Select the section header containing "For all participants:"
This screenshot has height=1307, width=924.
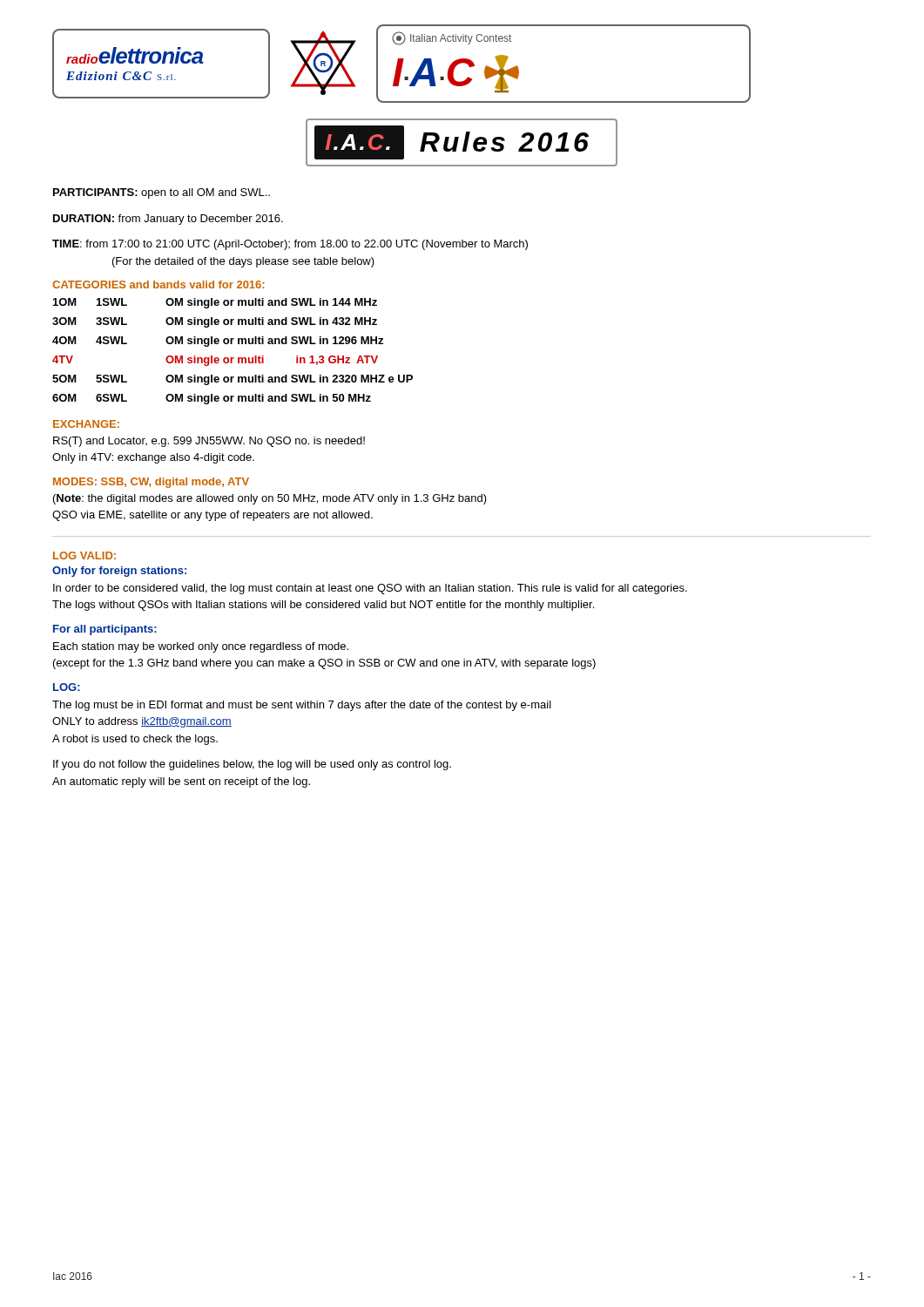(105, 628)
